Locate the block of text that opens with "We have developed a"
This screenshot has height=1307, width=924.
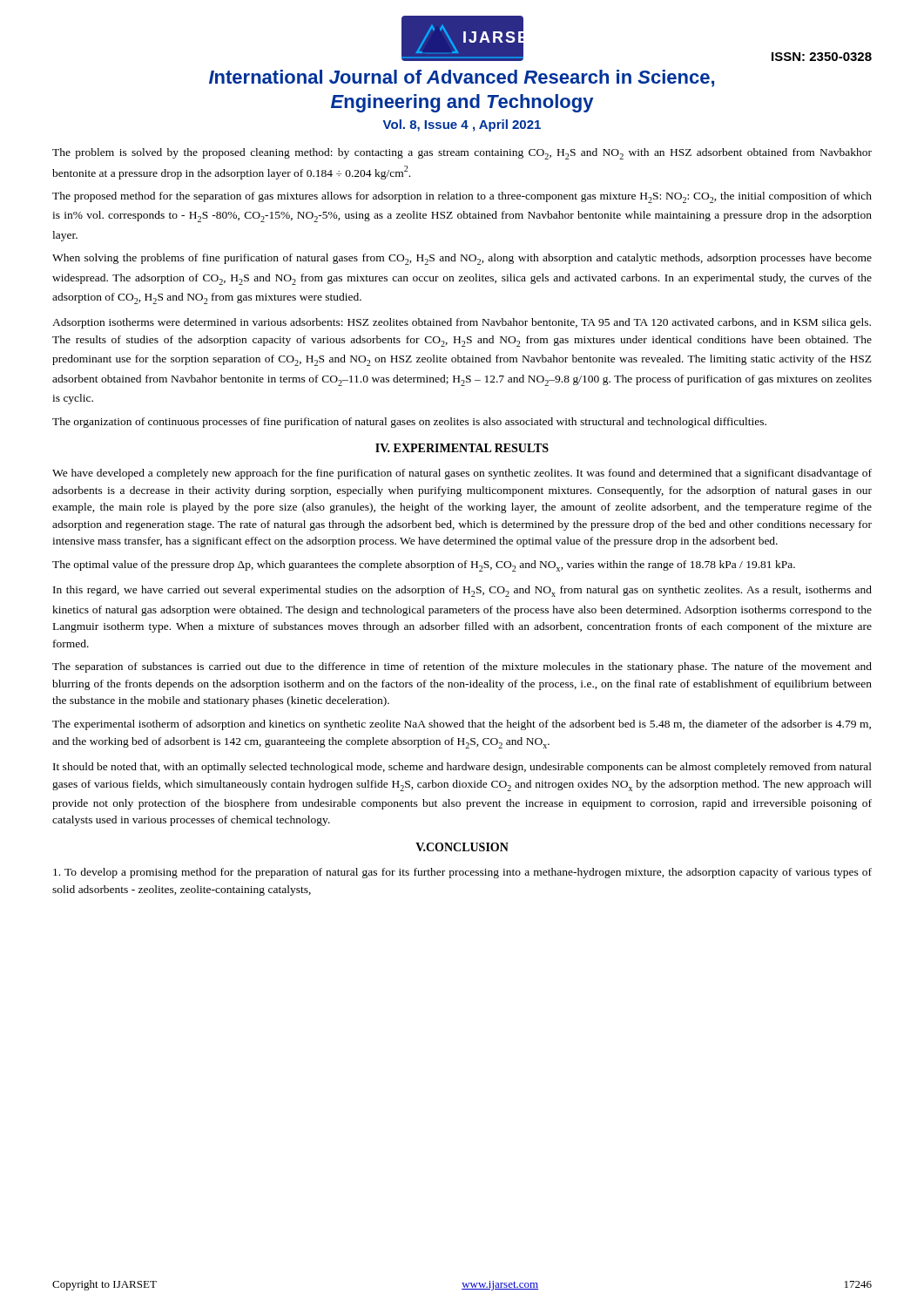coord(462,507)
